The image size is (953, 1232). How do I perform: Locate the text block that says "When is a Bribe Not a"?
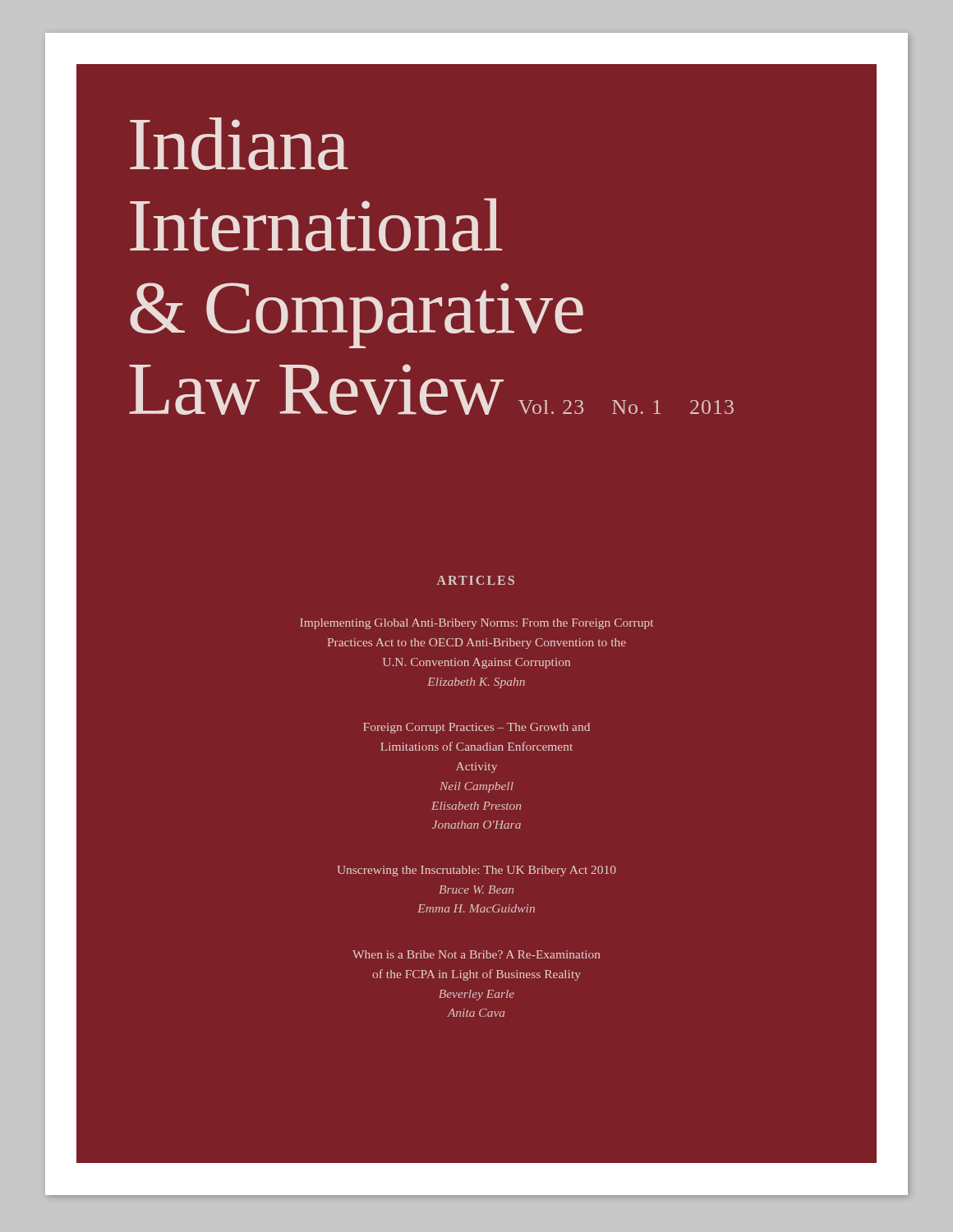coord(476,983)
